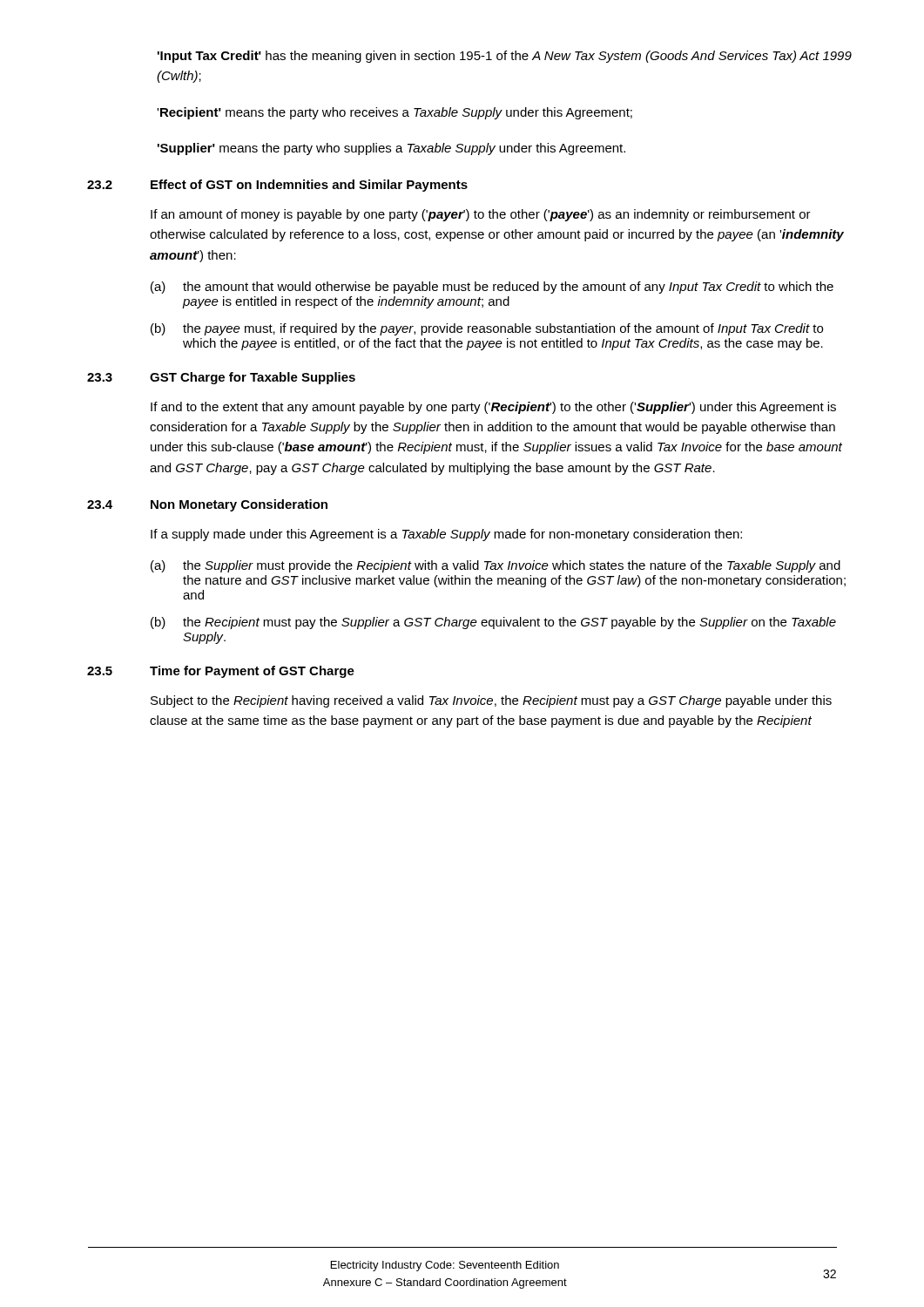Where is the passage that starts "'Input Tax Credit' has the"?

[506, 66]
